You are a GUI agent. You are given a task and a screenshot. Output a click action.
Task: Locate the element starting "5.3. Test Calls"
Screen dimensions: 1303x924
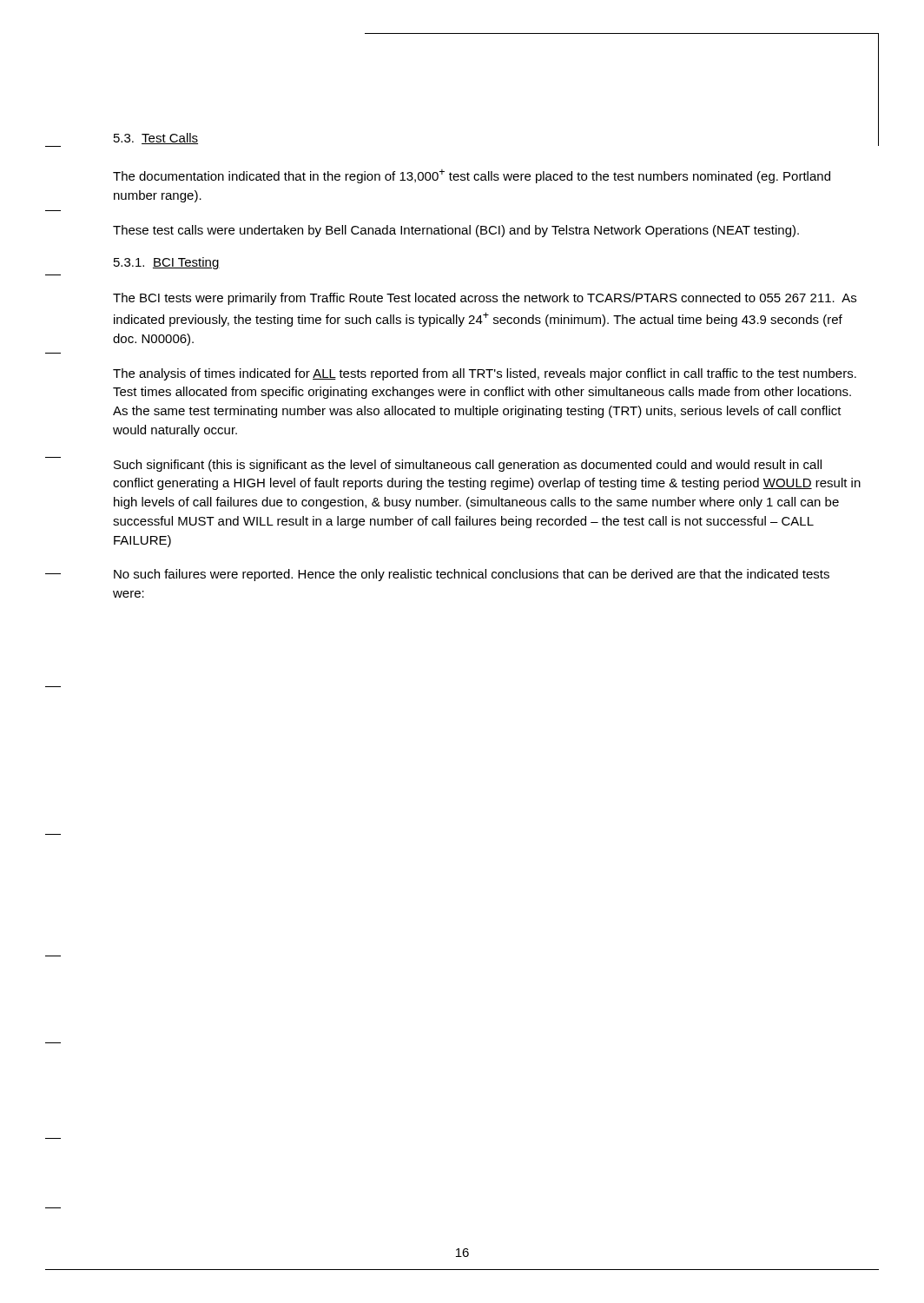[156, 138]
